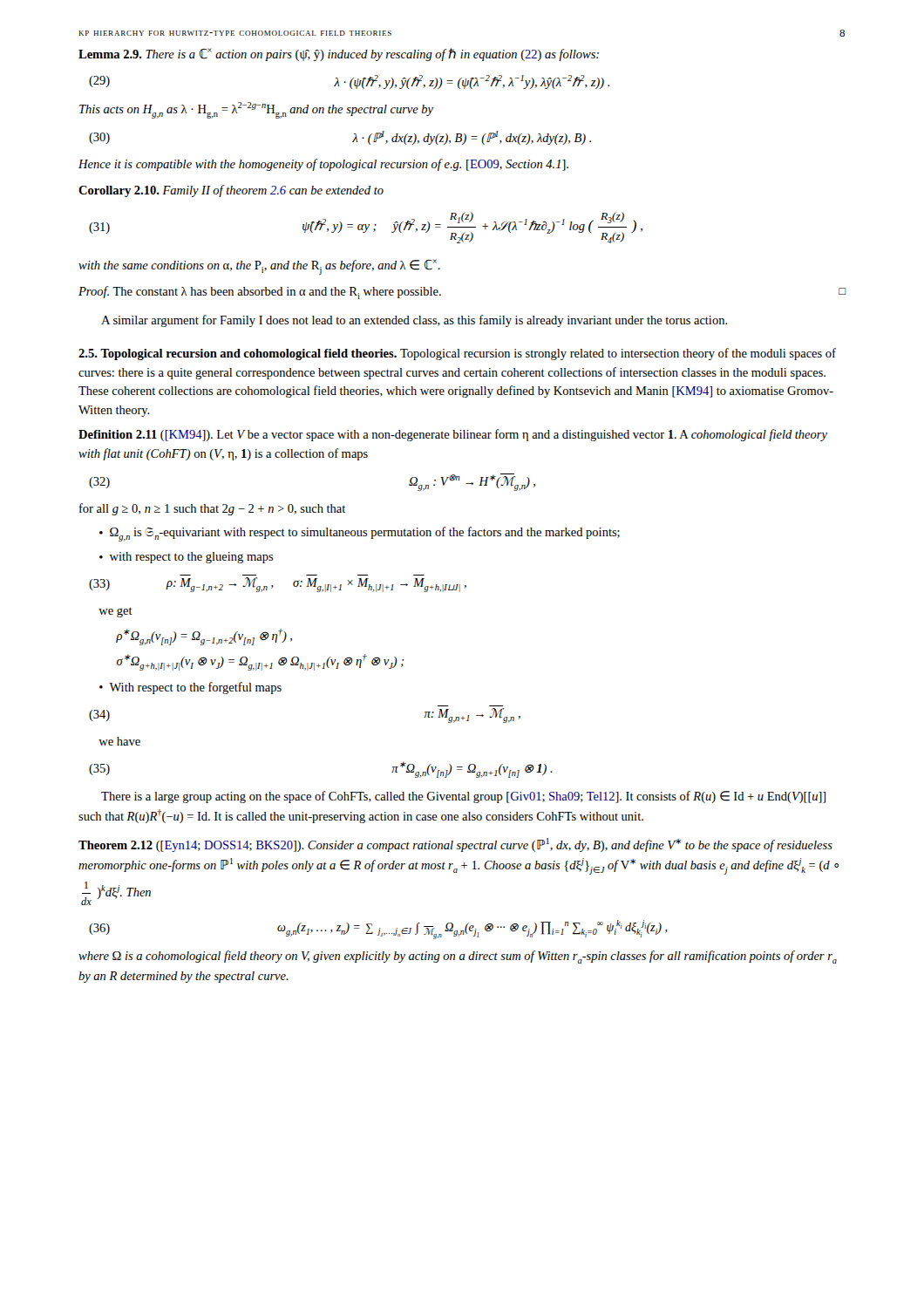Find the block on this page that starts "Hence it is compatible with the homogeneity of"
This screenshot has height=1308, width=924.
(x=324, y=164)
